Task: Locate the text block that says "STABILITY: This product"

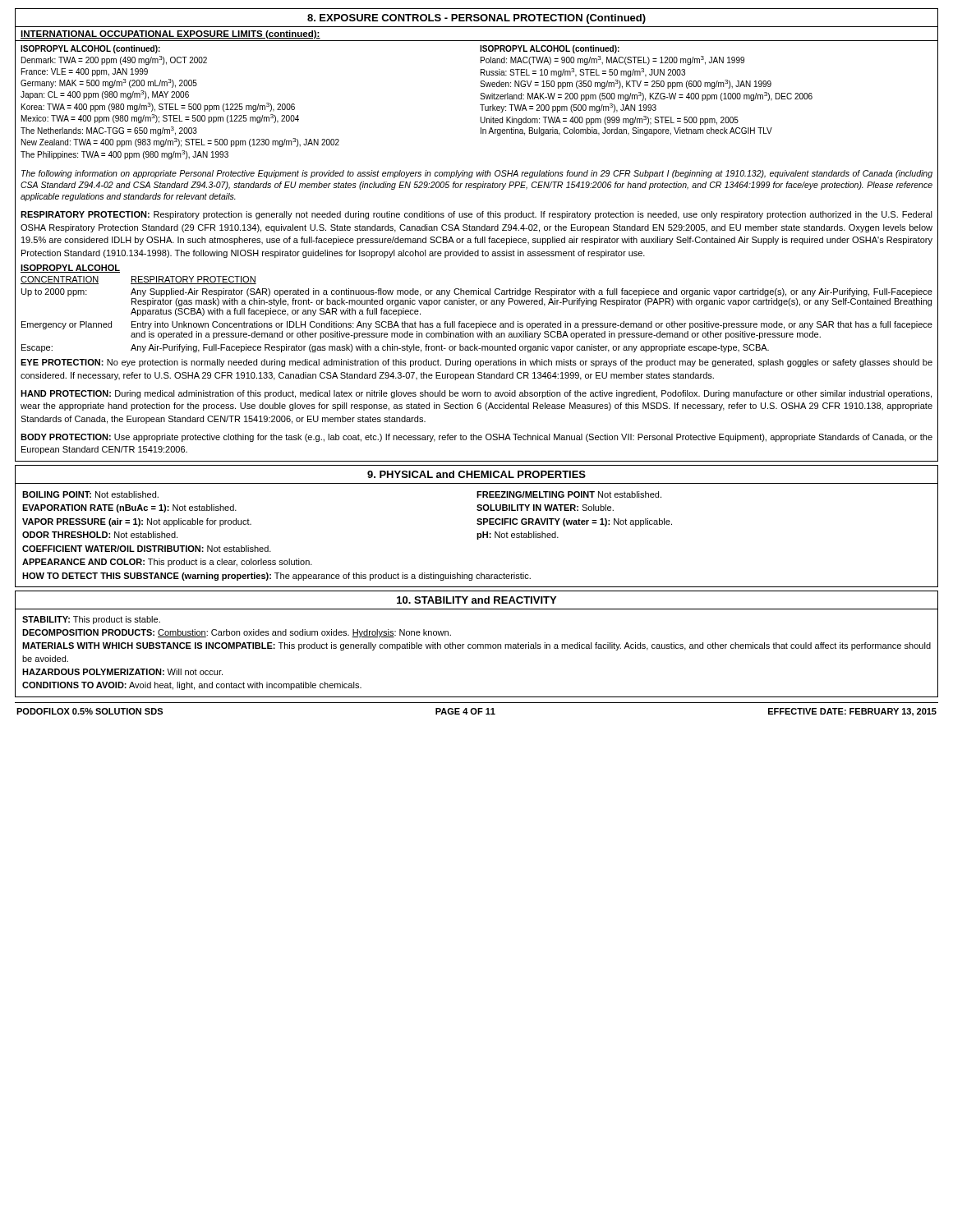Action: tap(476, 652)
